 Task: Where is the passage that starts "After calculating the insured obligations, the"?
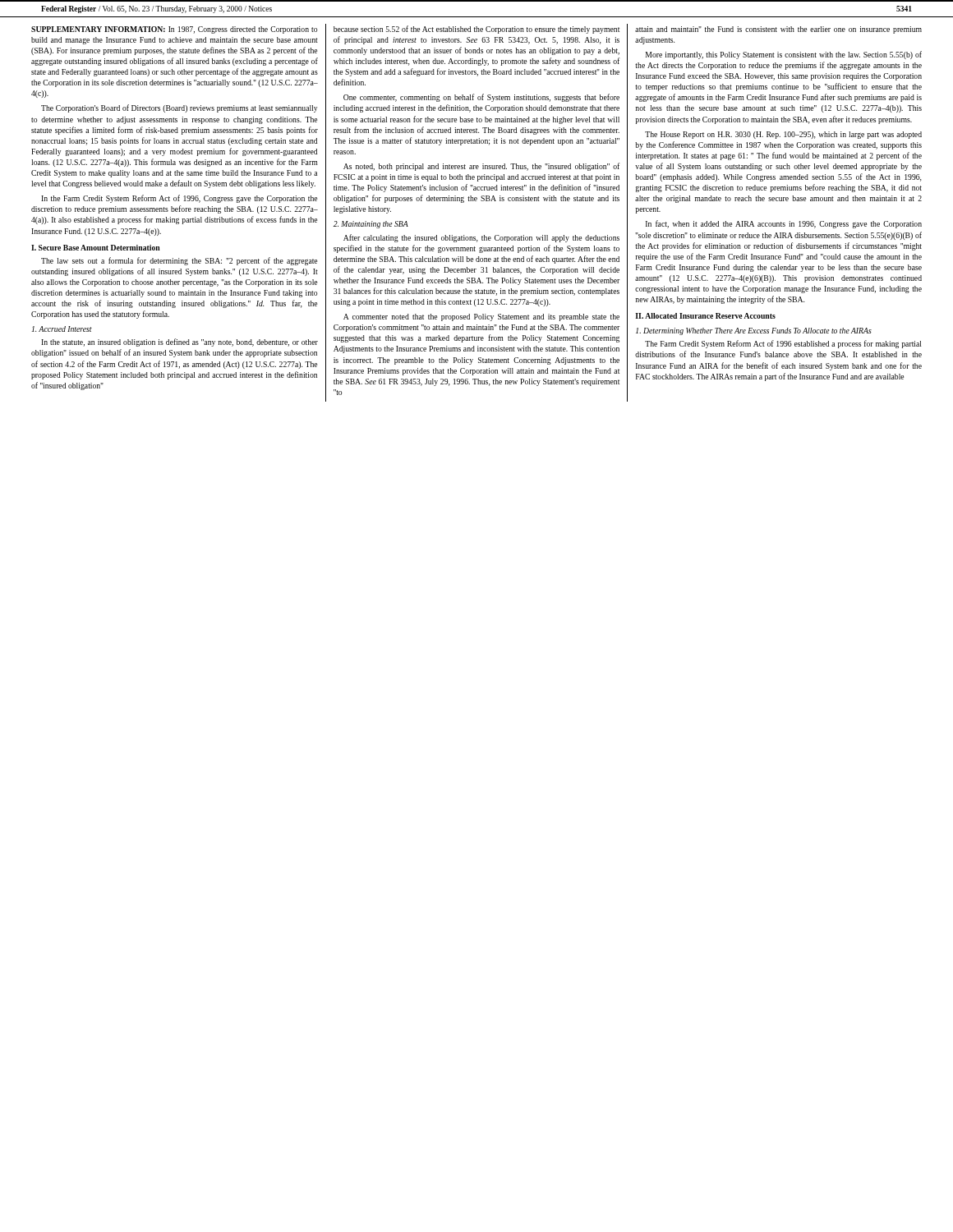[476, 270]
